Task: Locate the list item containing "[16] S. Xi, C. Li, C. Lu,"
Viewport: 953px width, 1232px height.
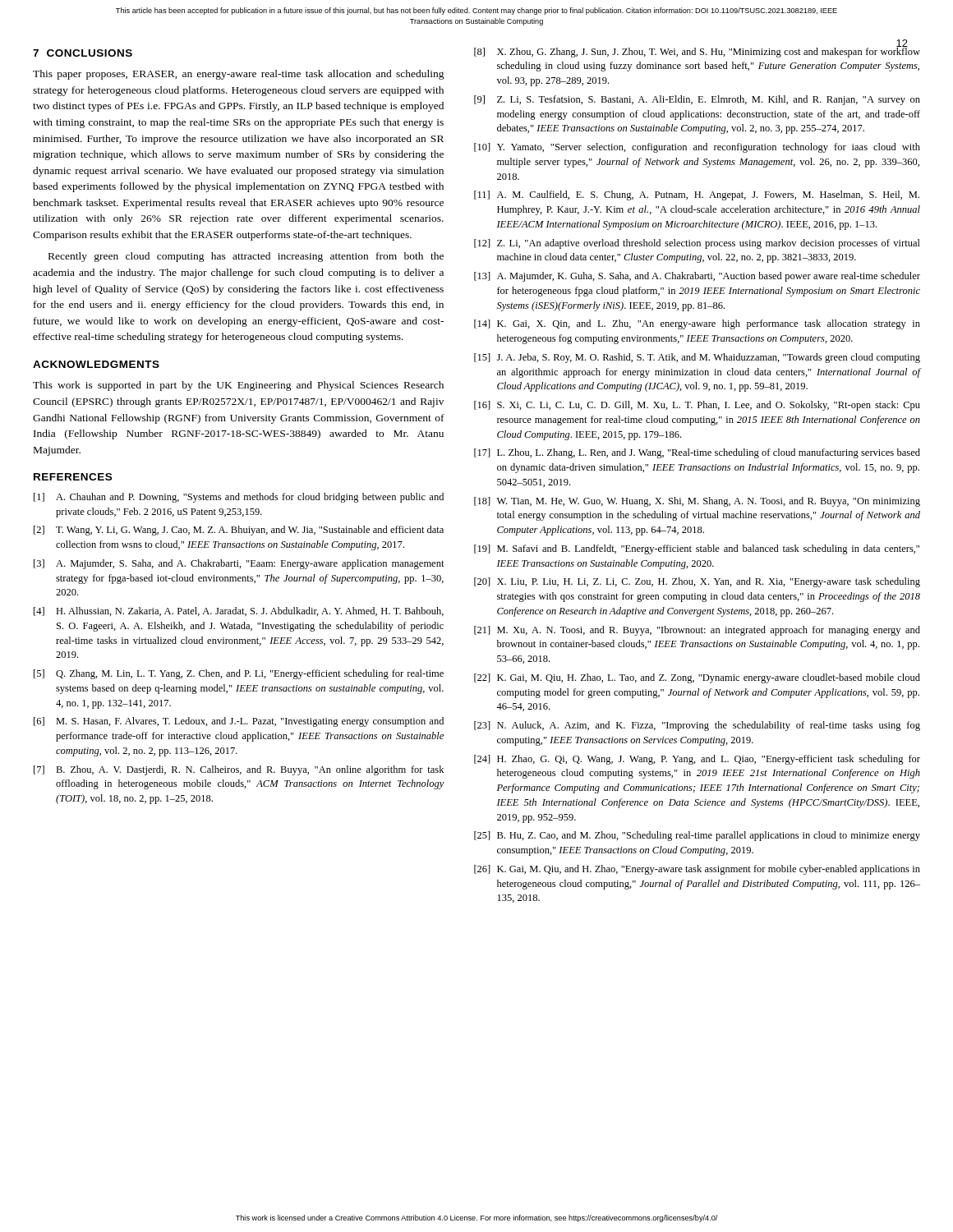Action: pyautogui.click(x=697, y=420)
